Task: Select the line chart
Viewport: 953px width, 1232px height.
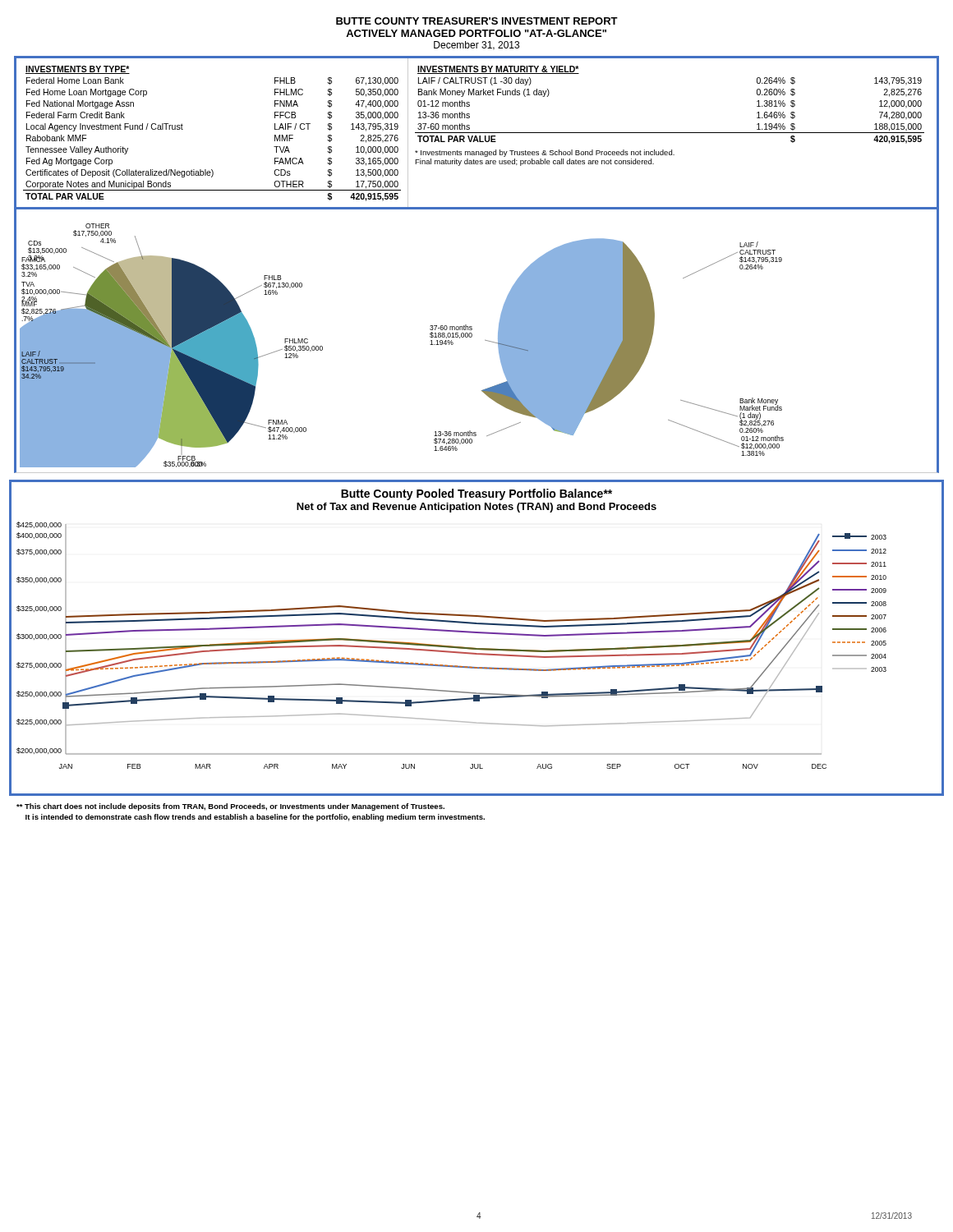Action: (x=476, y=652)
